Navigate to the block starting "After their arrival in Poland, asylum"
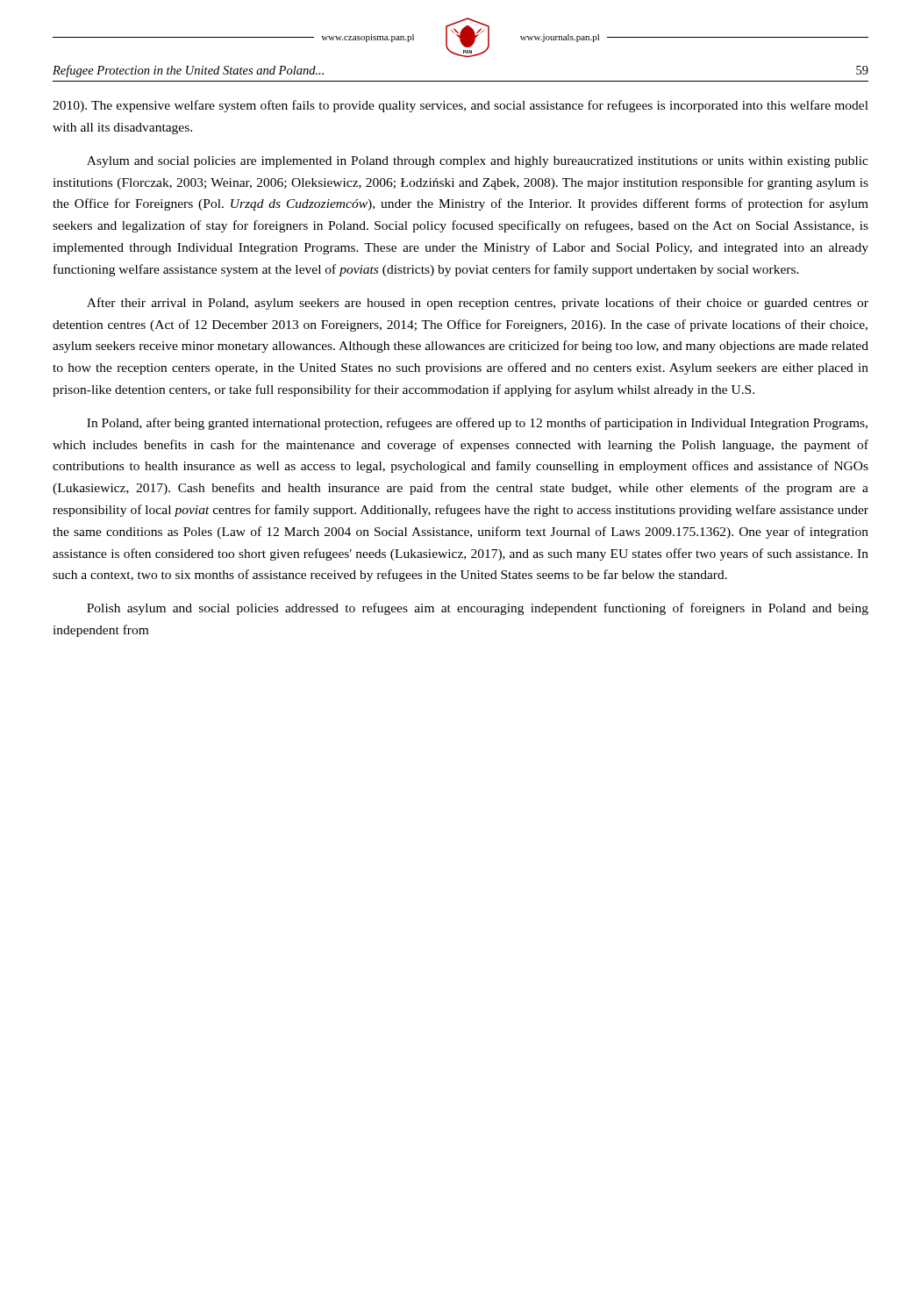921x1316 pixels. (460, 346)
